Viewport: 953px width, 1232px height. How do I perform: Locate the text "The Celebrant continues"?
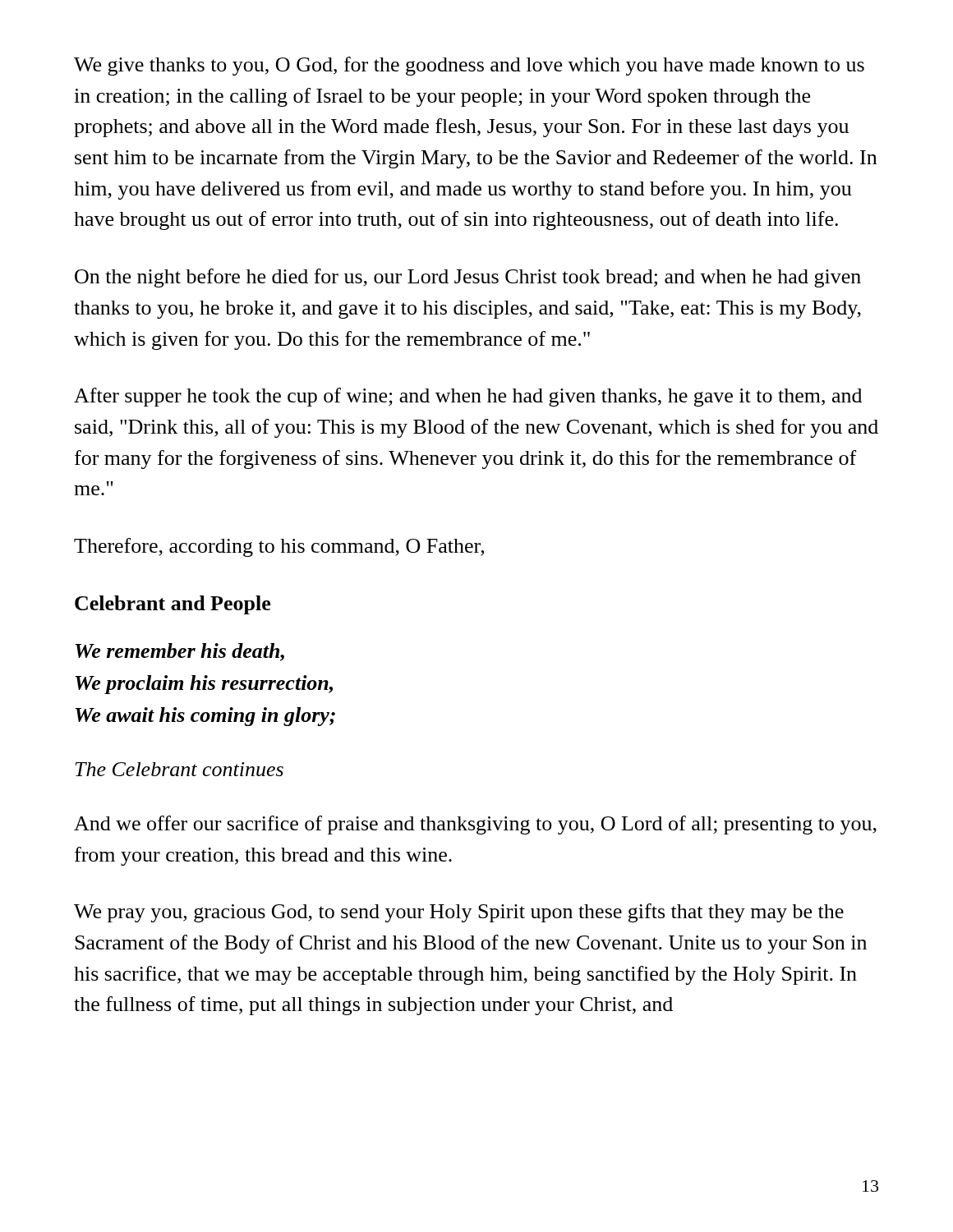coord(179,769)
